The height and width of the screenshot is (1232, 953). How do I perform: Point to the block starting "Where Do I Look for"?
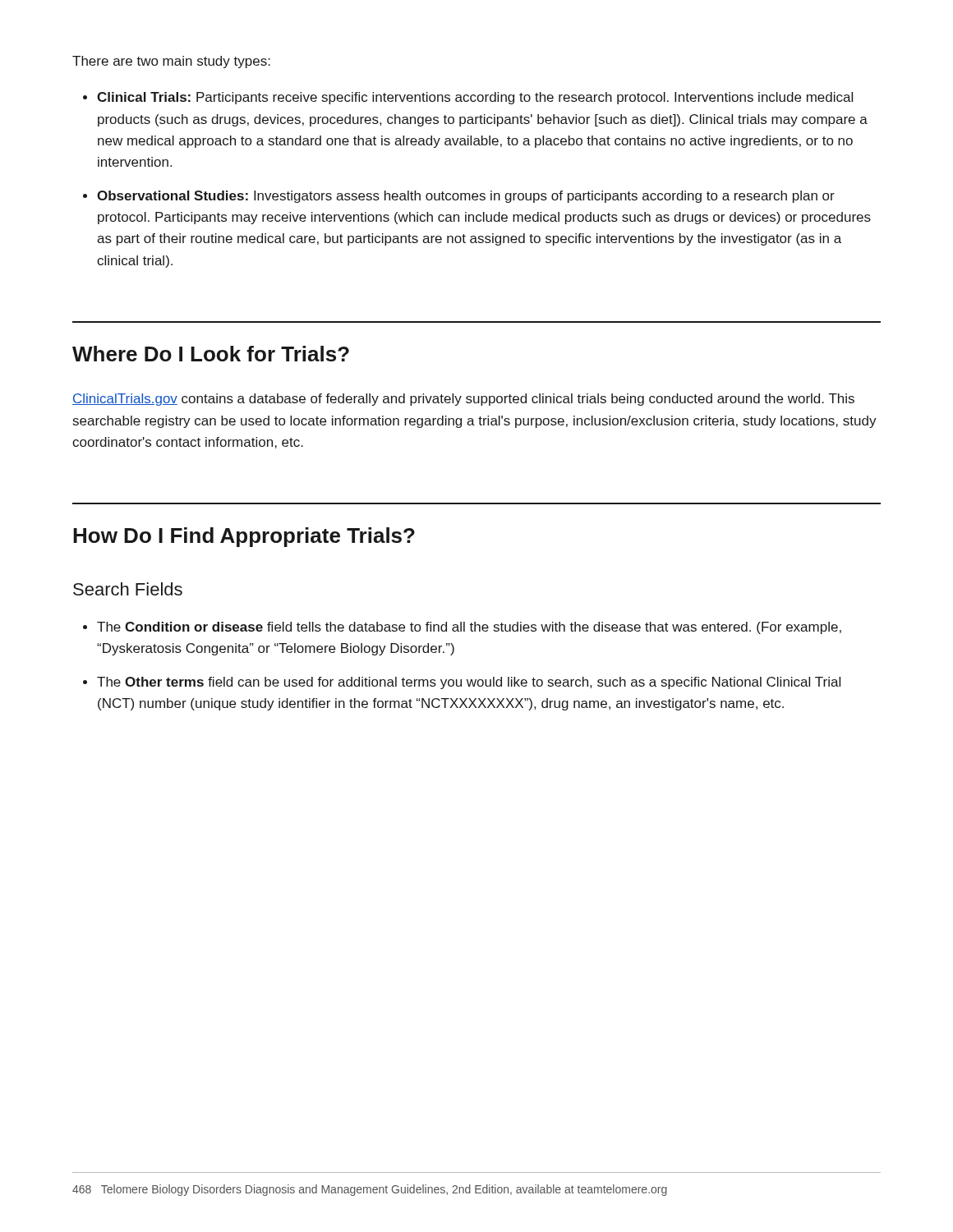pos(211,354)
